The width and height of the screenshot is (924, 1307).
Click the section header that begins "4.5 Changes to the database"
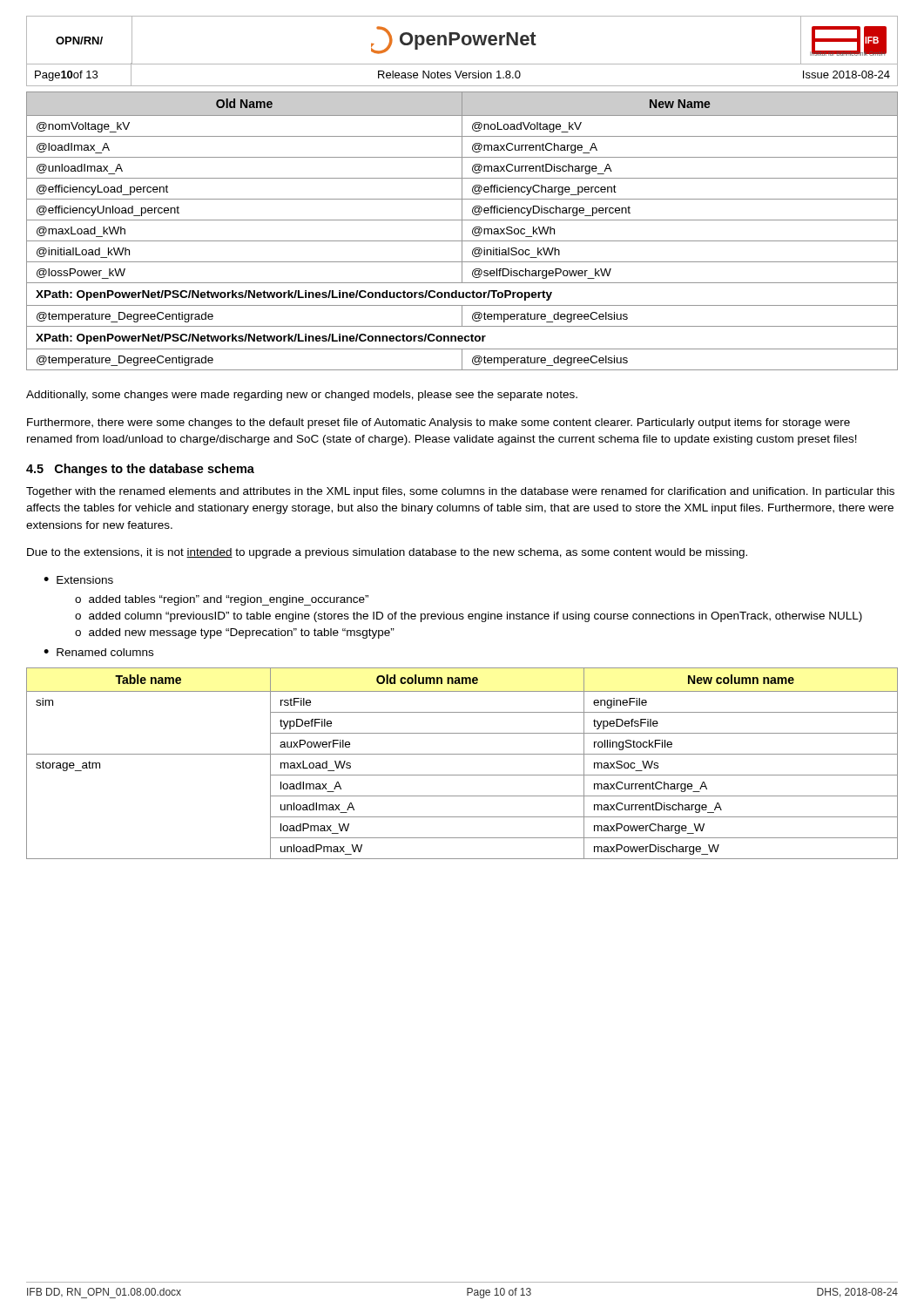(140, 468)
